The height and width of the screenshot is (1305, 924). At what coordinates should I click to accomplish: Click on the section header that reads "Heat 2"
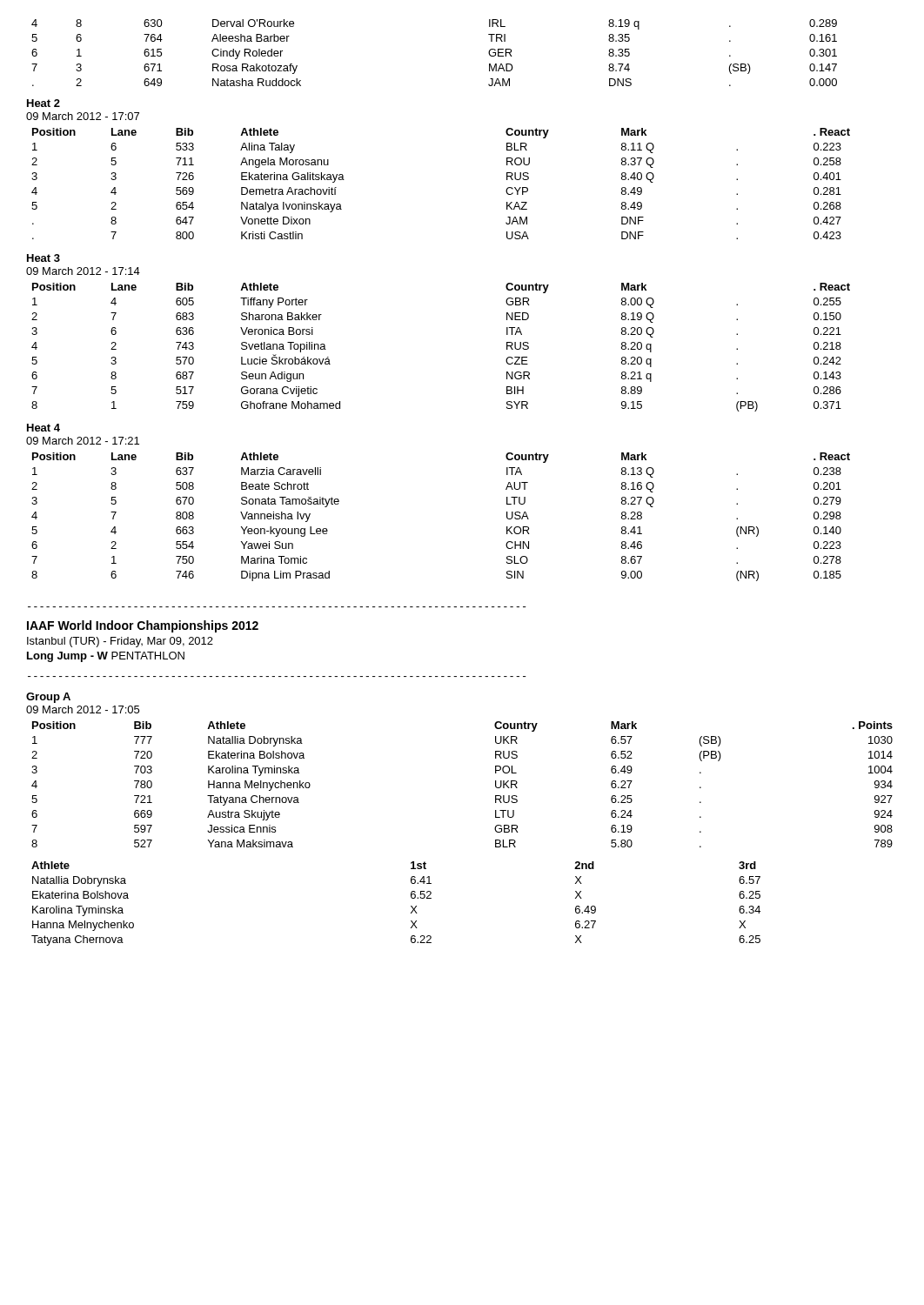click(43, 103)
